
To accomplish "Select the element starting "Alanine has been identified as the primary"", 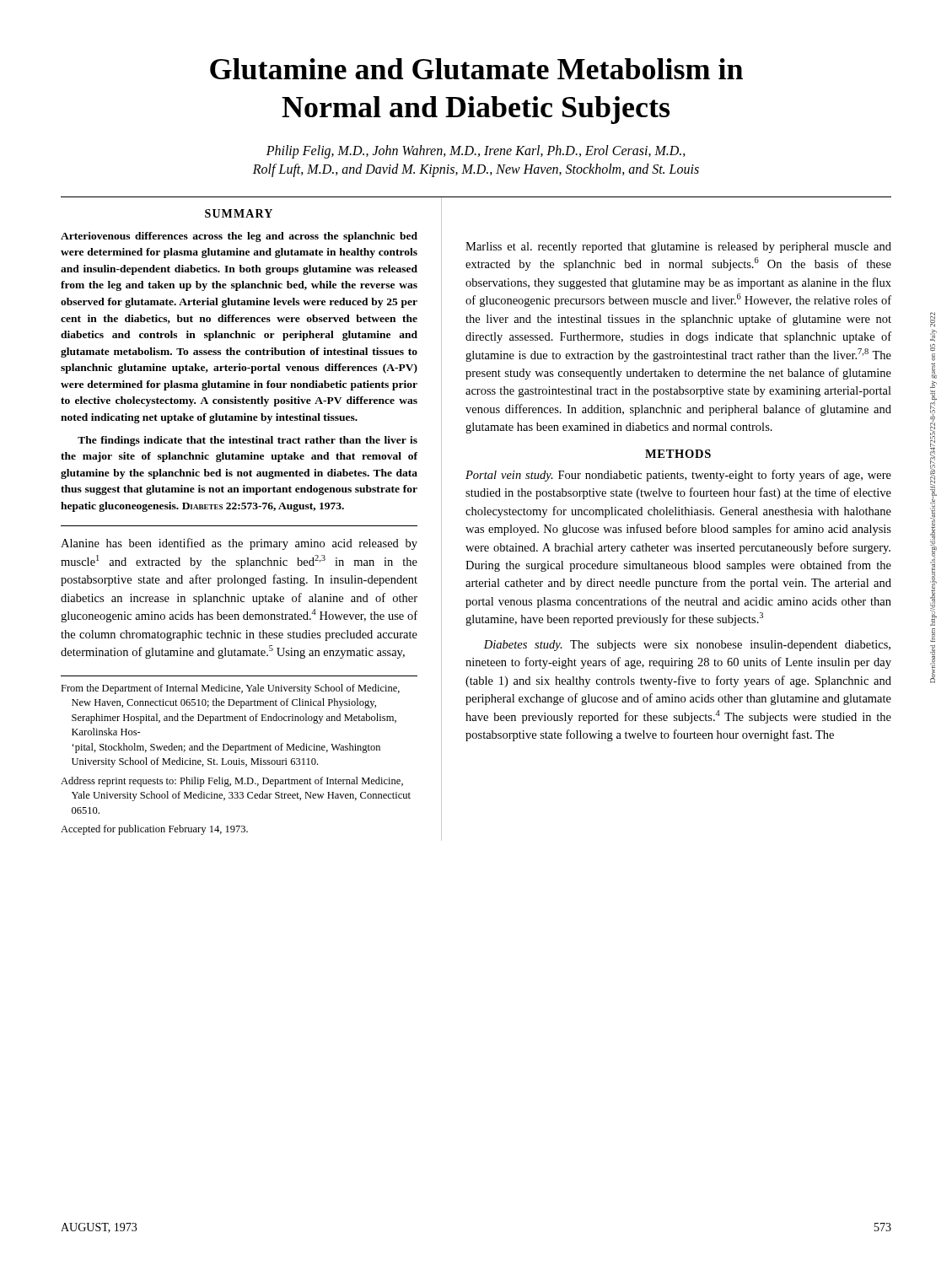I will [239, 598].
